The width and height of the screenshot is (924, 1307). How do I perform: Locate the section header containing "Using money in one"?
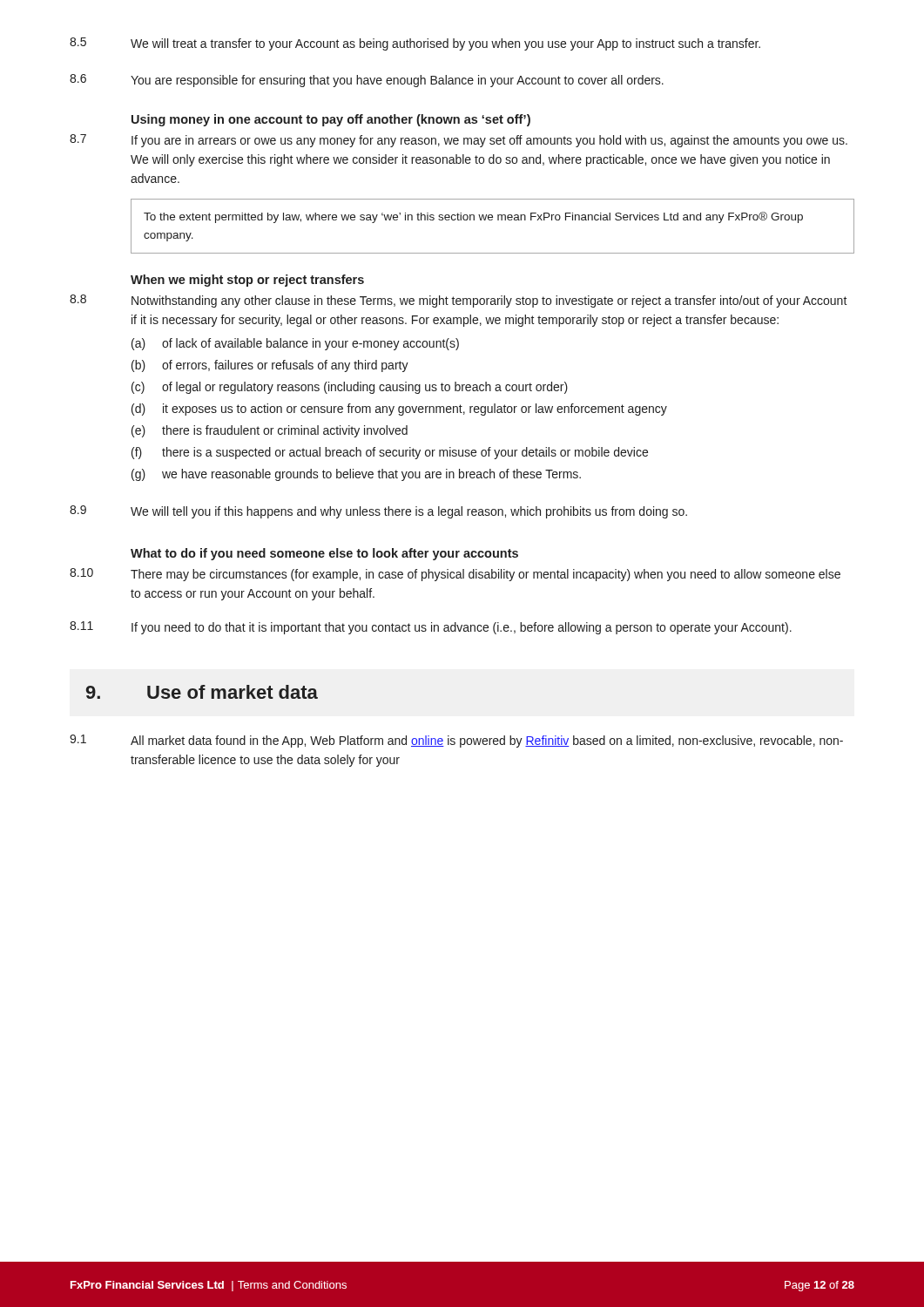pyautogui.click(x=492, y=120)
